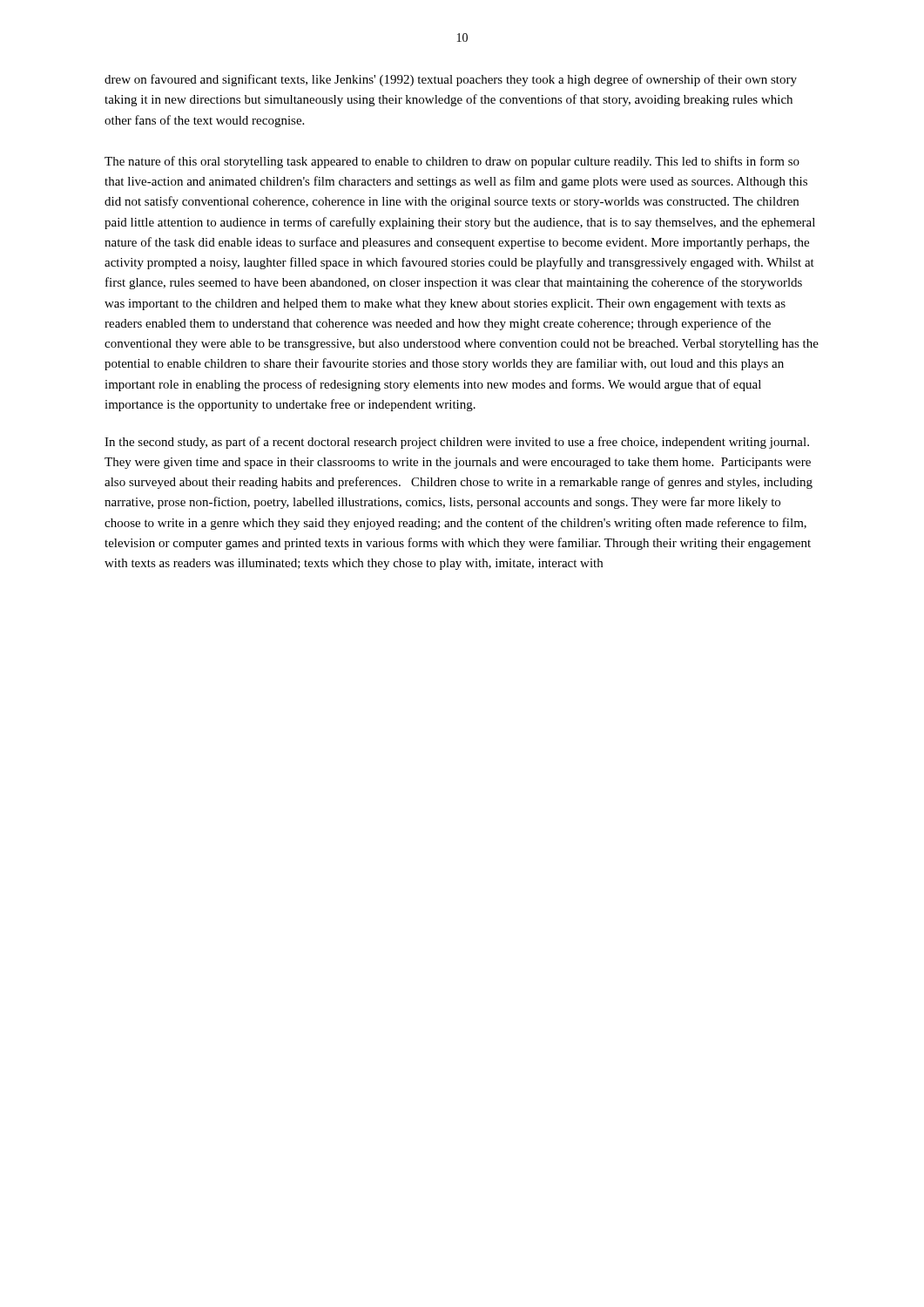Viewport: 924px width, 1307px height.
Task: Select the text block with the text "The nature of this oral storytelling"
Action: coord(462,283)
